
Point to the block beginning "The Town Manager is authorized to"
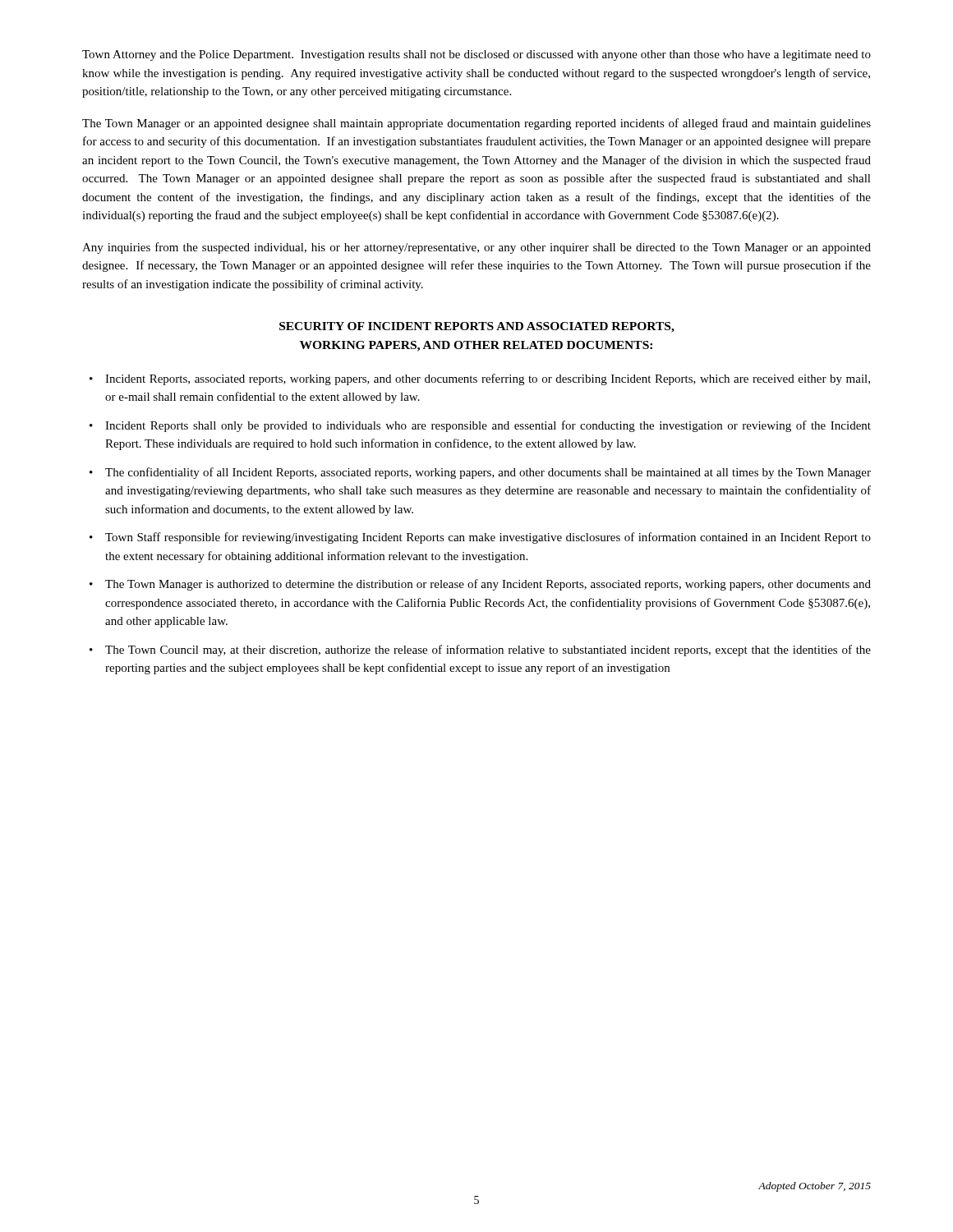click(x=476, y=603)
